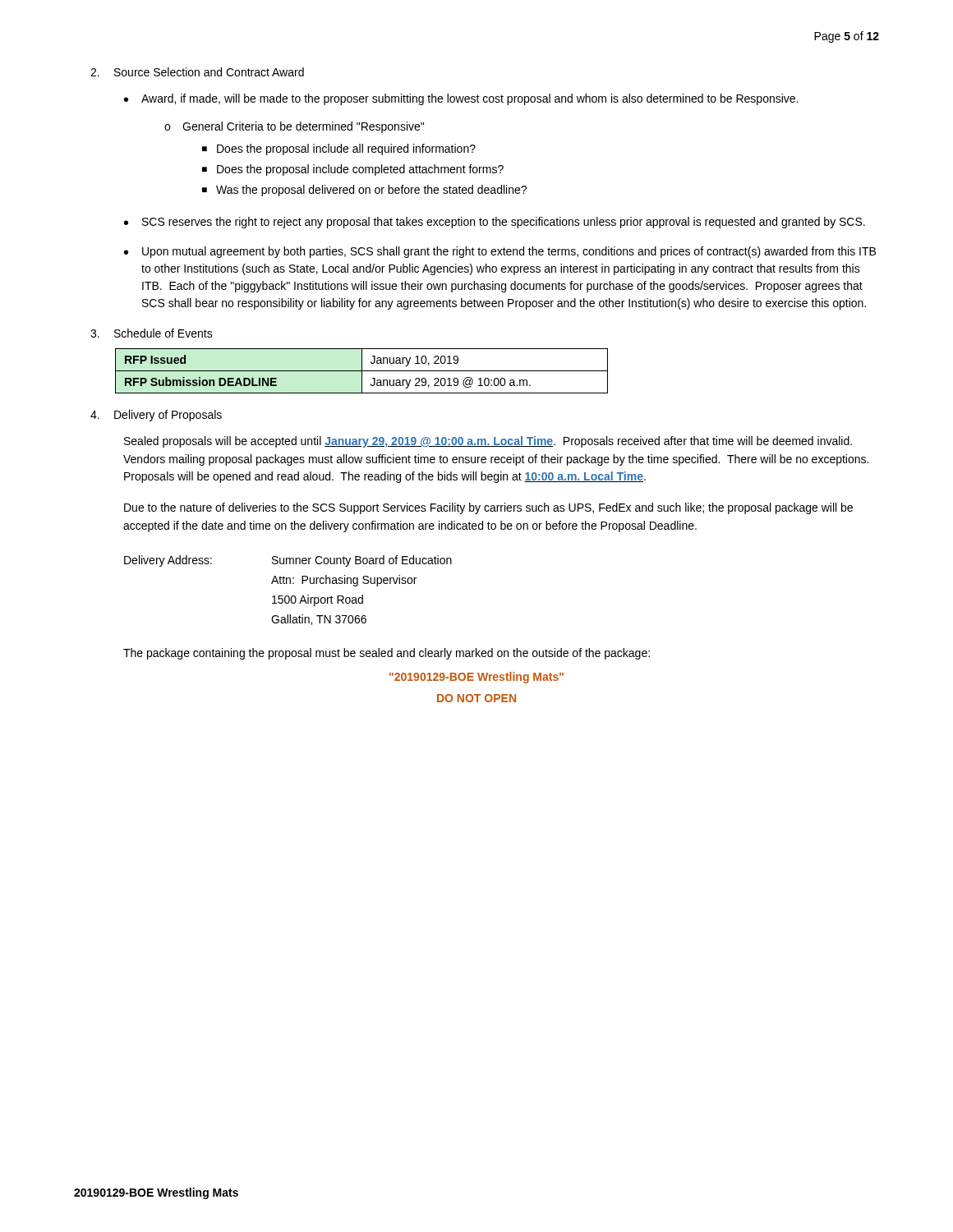953x1232 pixels.
Task: Click on the table containing "January 29, 2019"
Action: point(497,371)
